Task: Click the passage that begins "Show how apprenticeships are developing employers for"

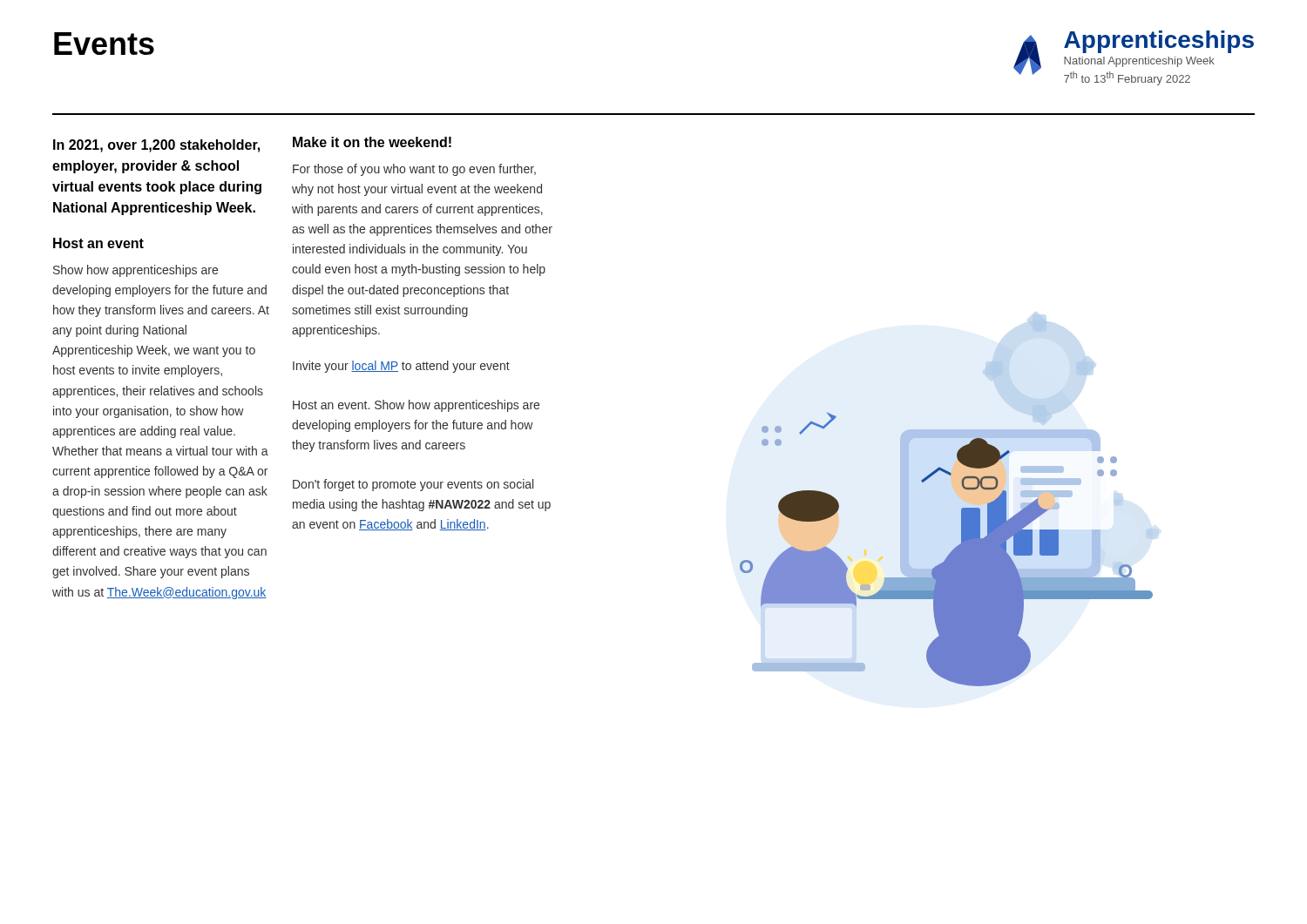Action: tap(161, 431)
